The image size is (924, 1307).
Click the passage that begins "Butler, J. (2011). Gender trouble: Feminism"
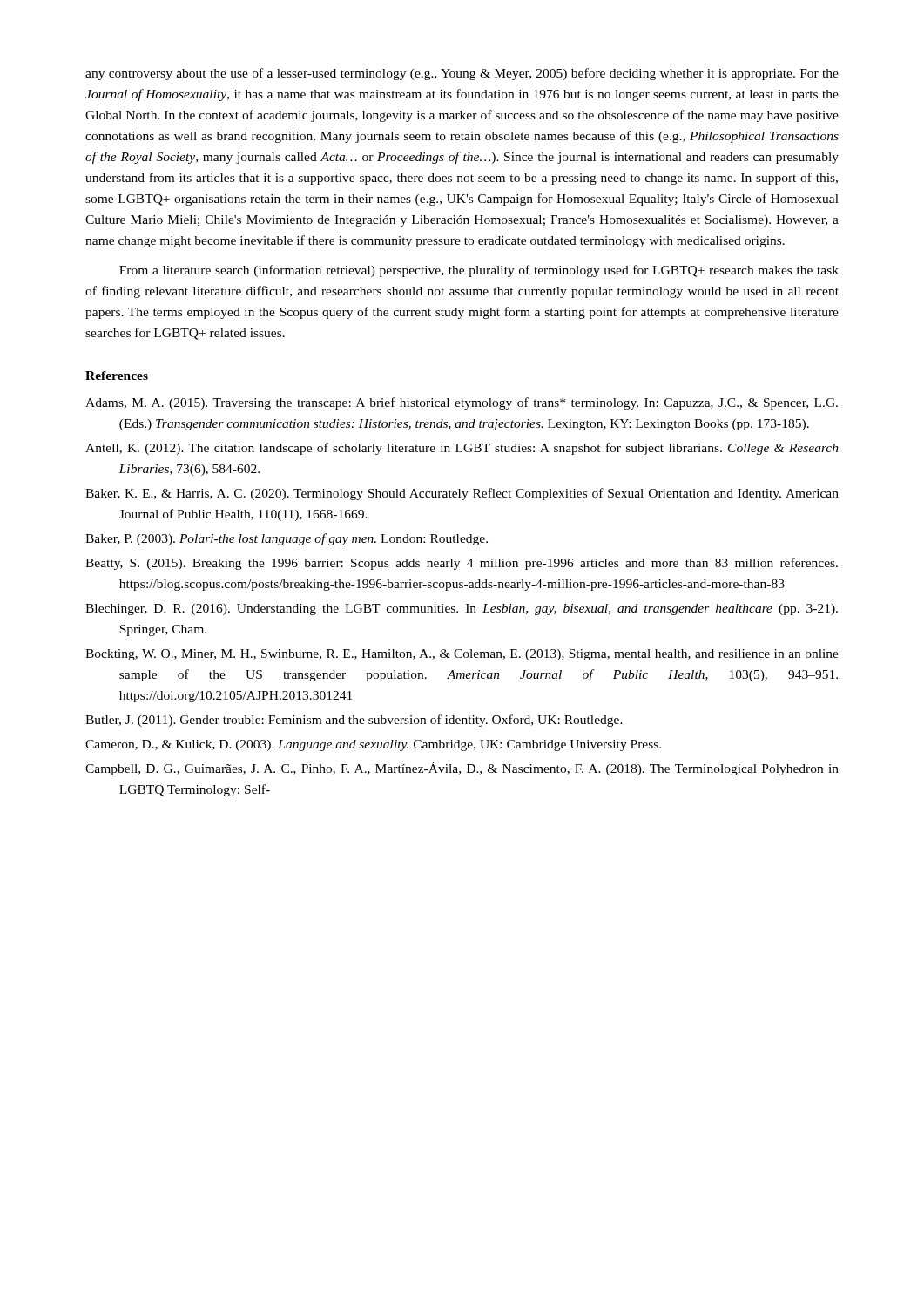pyautogui.click(x=354, y=720)
